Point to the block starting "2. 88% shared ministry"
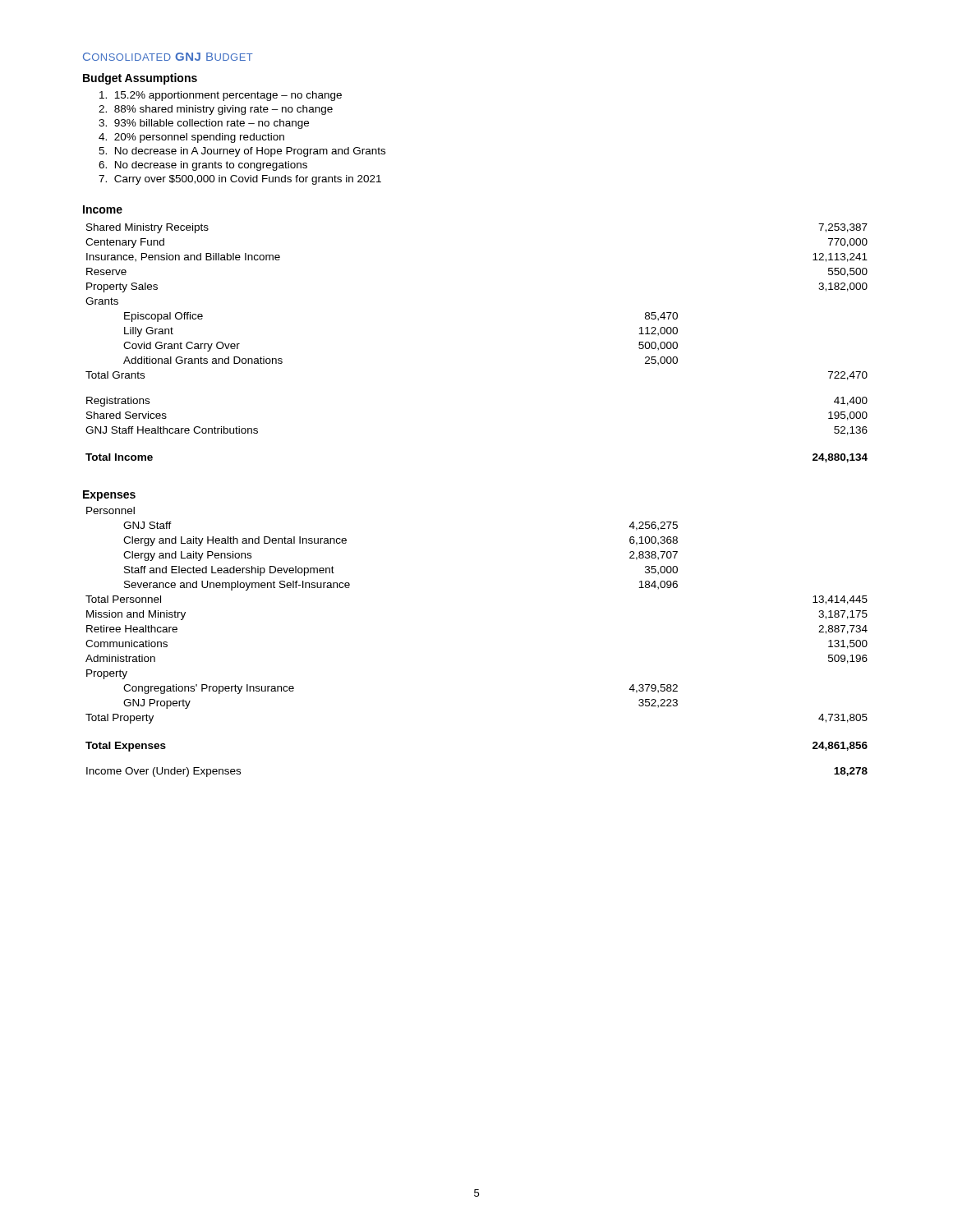The width and height of the screenshot is (953, 1232). click(216, 109)
